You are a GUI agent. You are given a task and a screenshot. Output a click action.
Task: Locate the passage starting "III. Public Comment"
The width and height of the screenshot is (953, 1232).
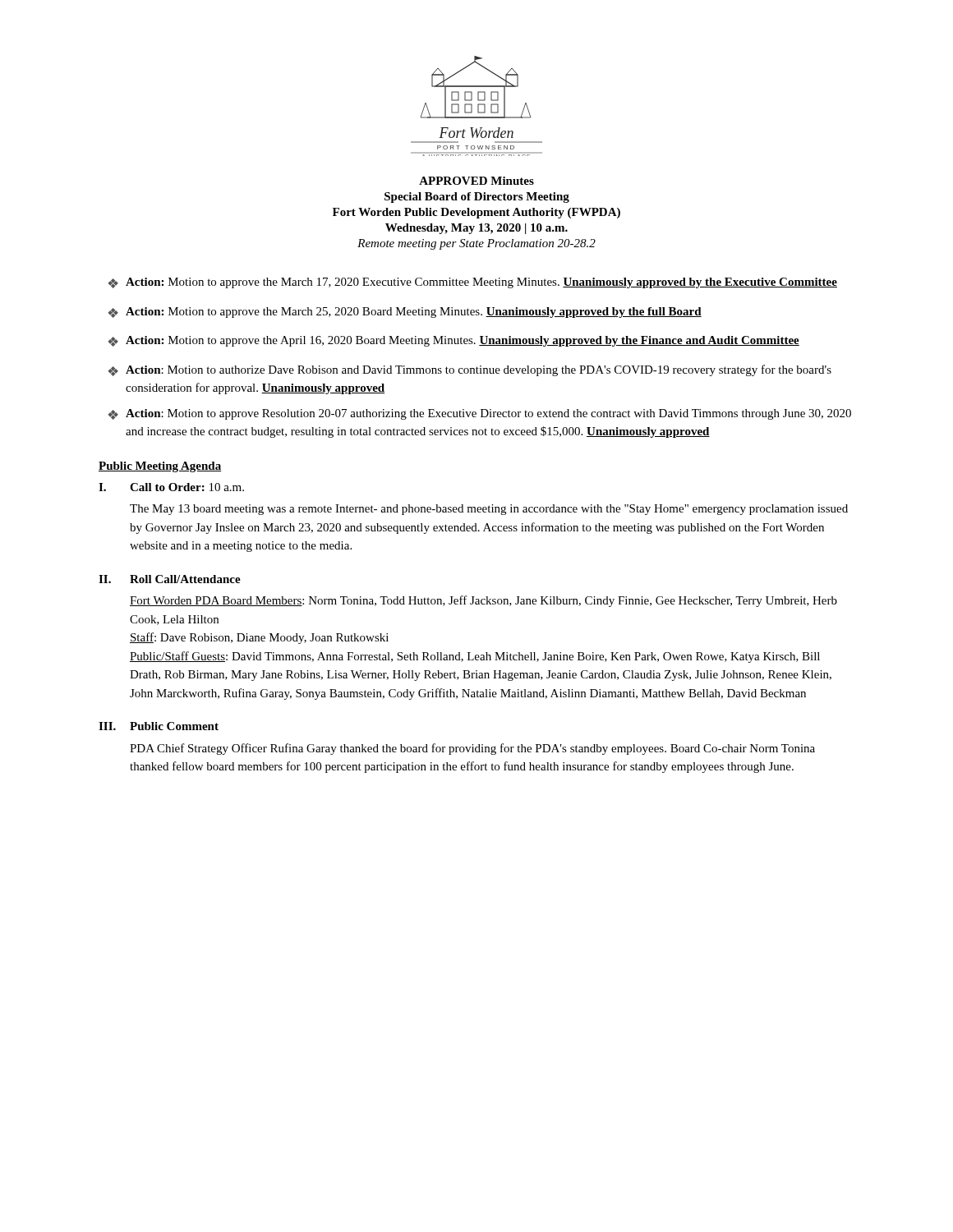tap(158, 727)
